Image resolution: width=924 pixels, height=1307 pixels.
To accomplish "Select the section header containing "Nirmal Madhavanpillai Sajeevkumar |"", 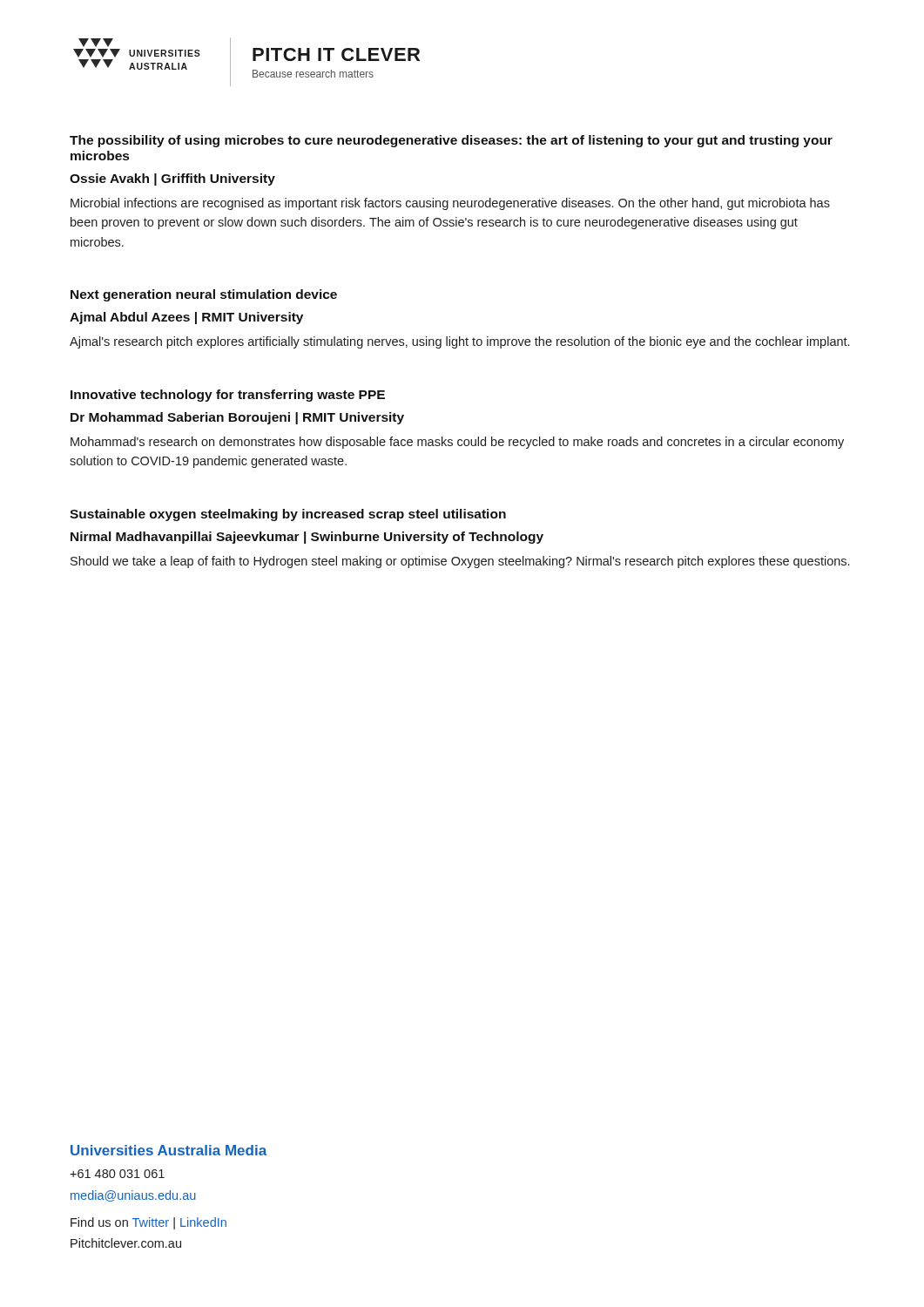I will [x=307, y=536].
